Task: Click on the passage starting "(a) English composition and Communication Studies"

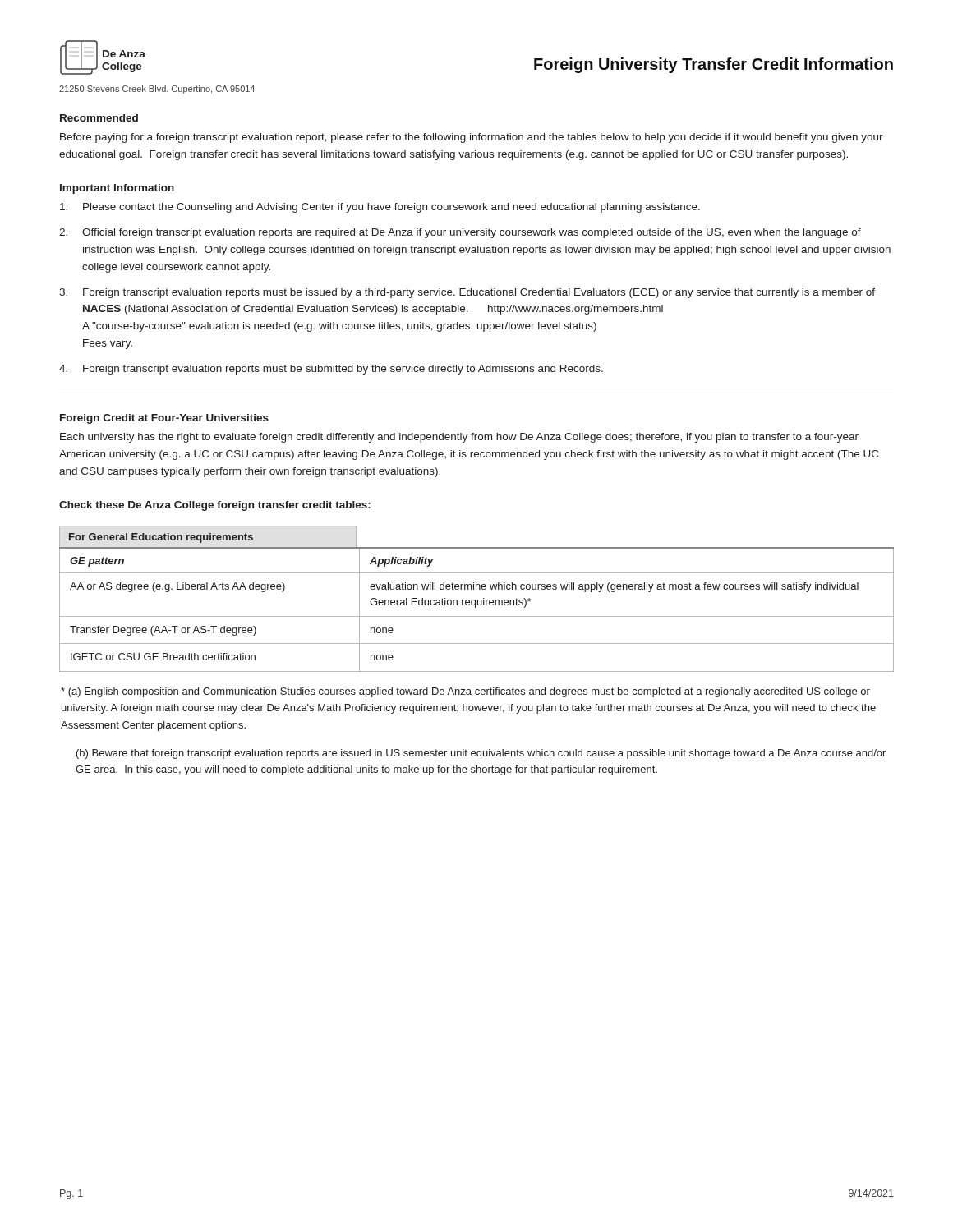Action: (468, 708)
